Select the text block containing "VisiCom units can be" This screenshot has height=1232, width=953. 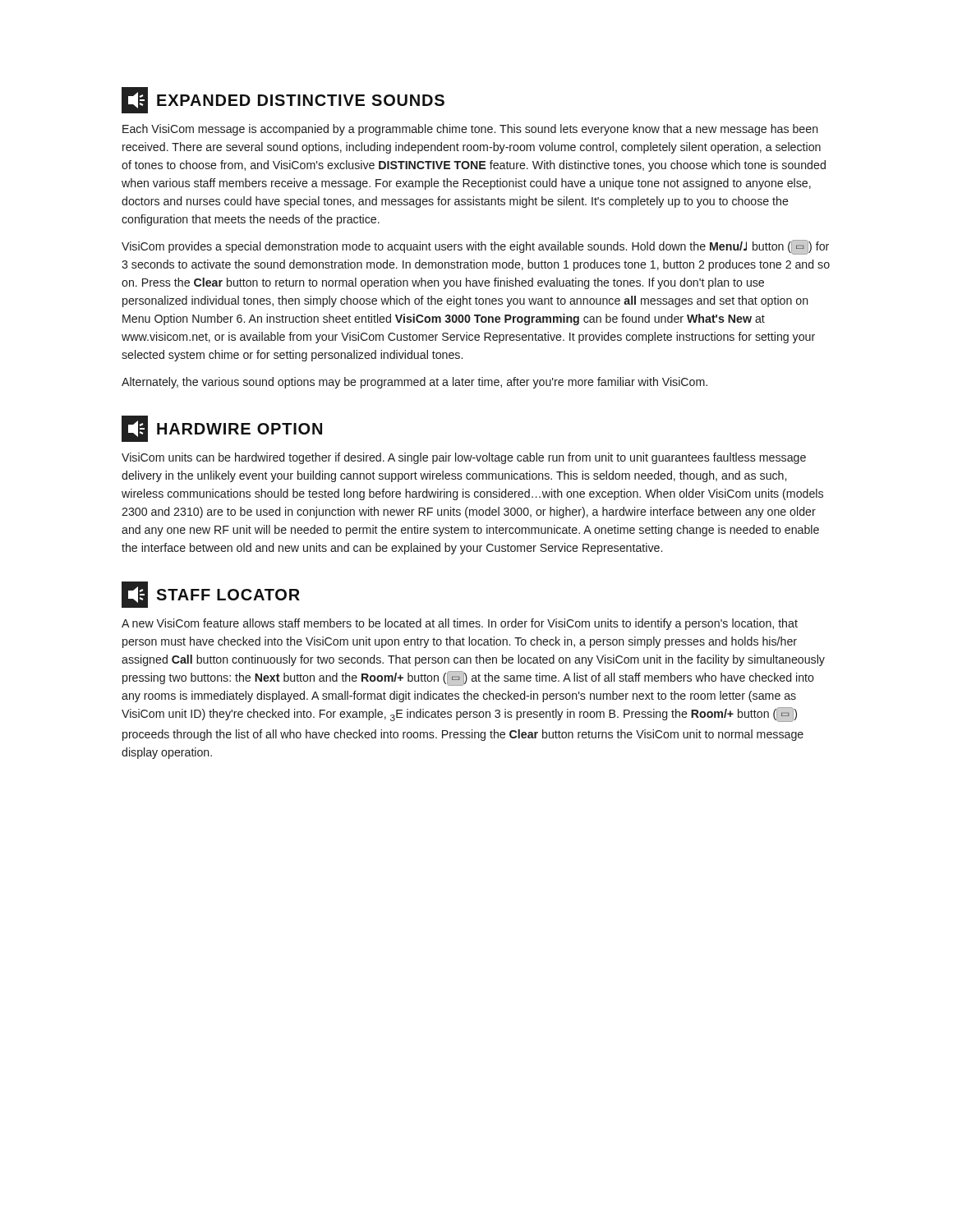[476, 503]
